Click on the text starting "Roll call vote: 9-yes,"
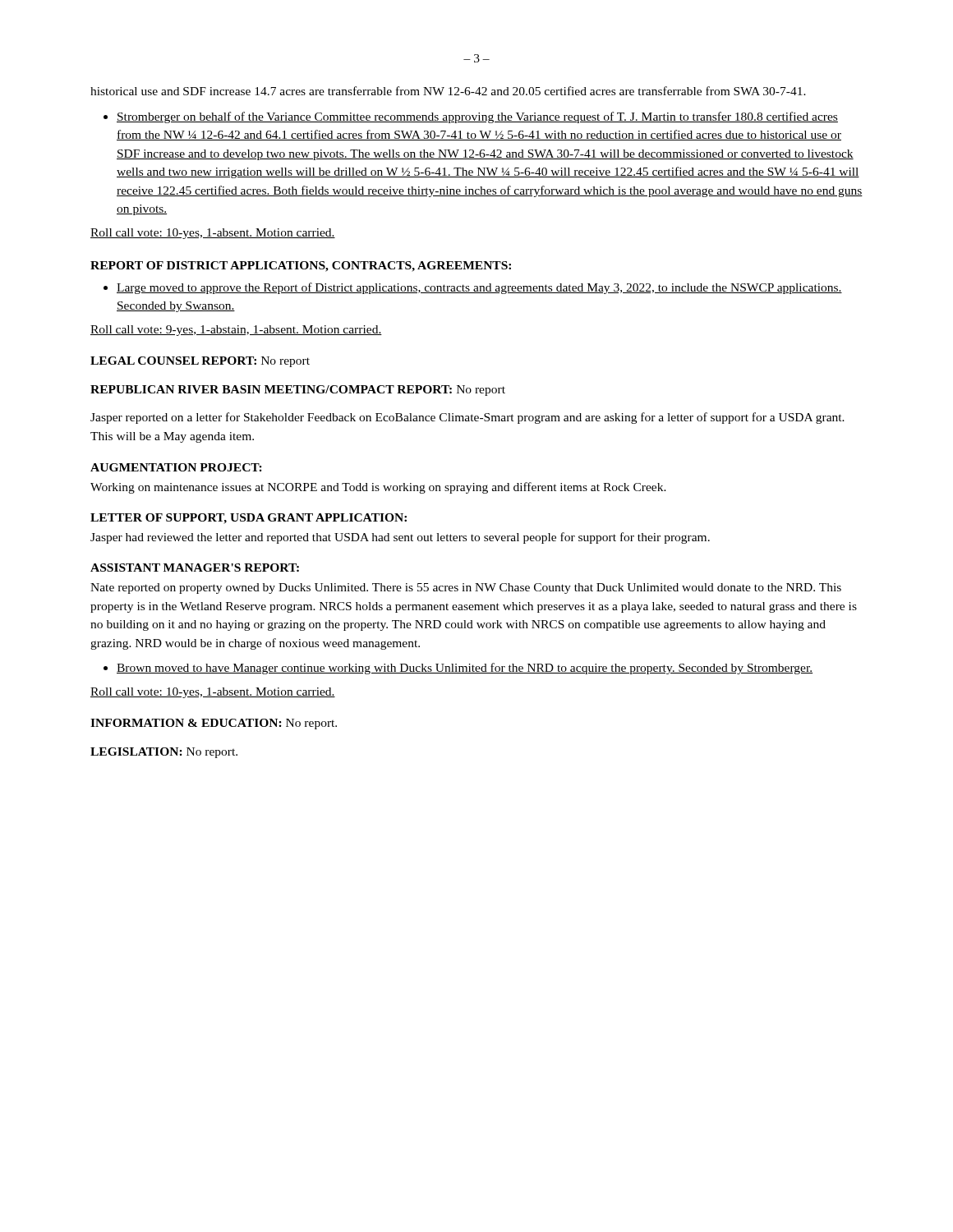Image resolution: width=953 pixels, height=1232 pixels. (236, 329)
